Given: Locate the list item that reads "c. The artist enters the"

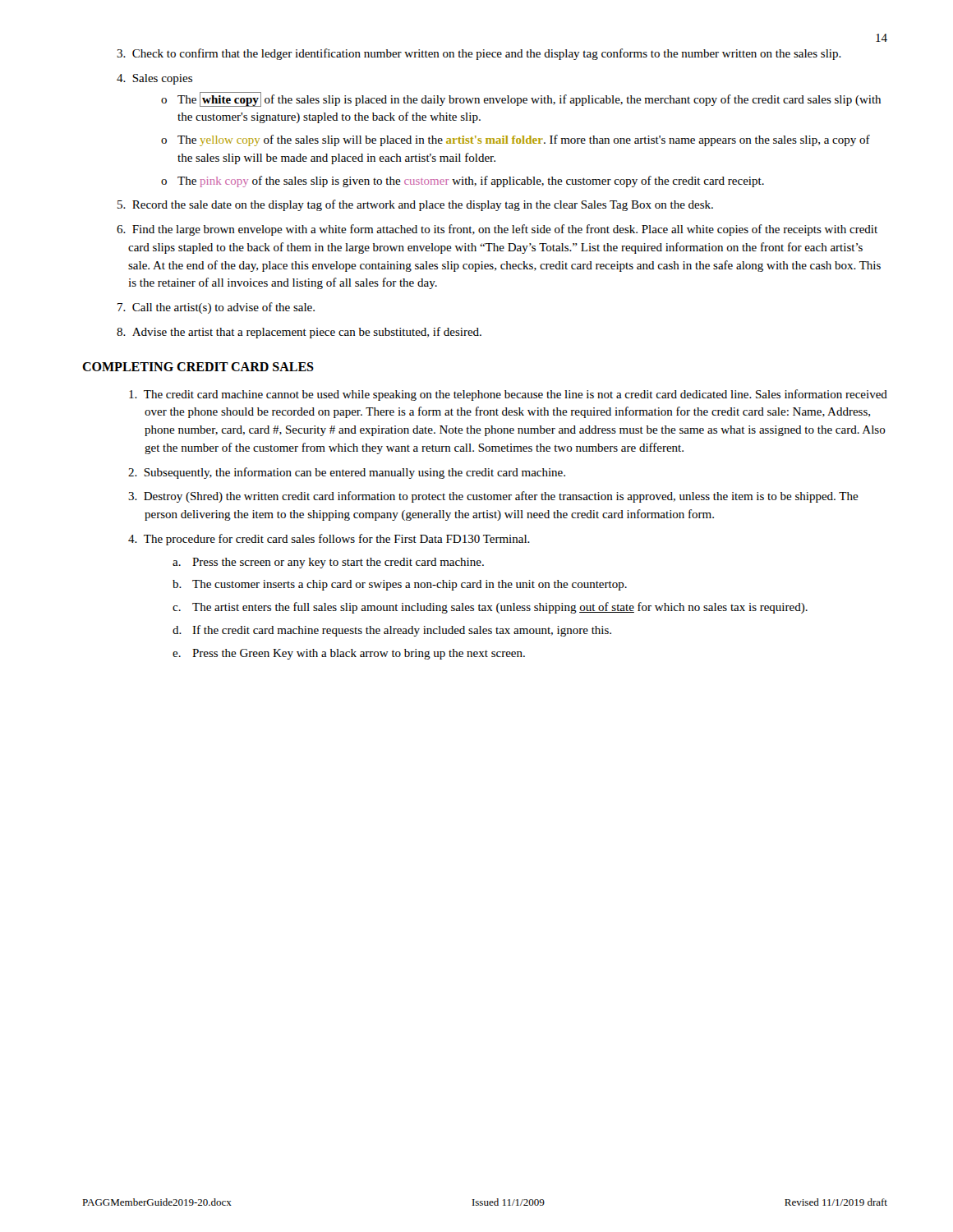Looking at the screenshot, I should coord(490,608).
